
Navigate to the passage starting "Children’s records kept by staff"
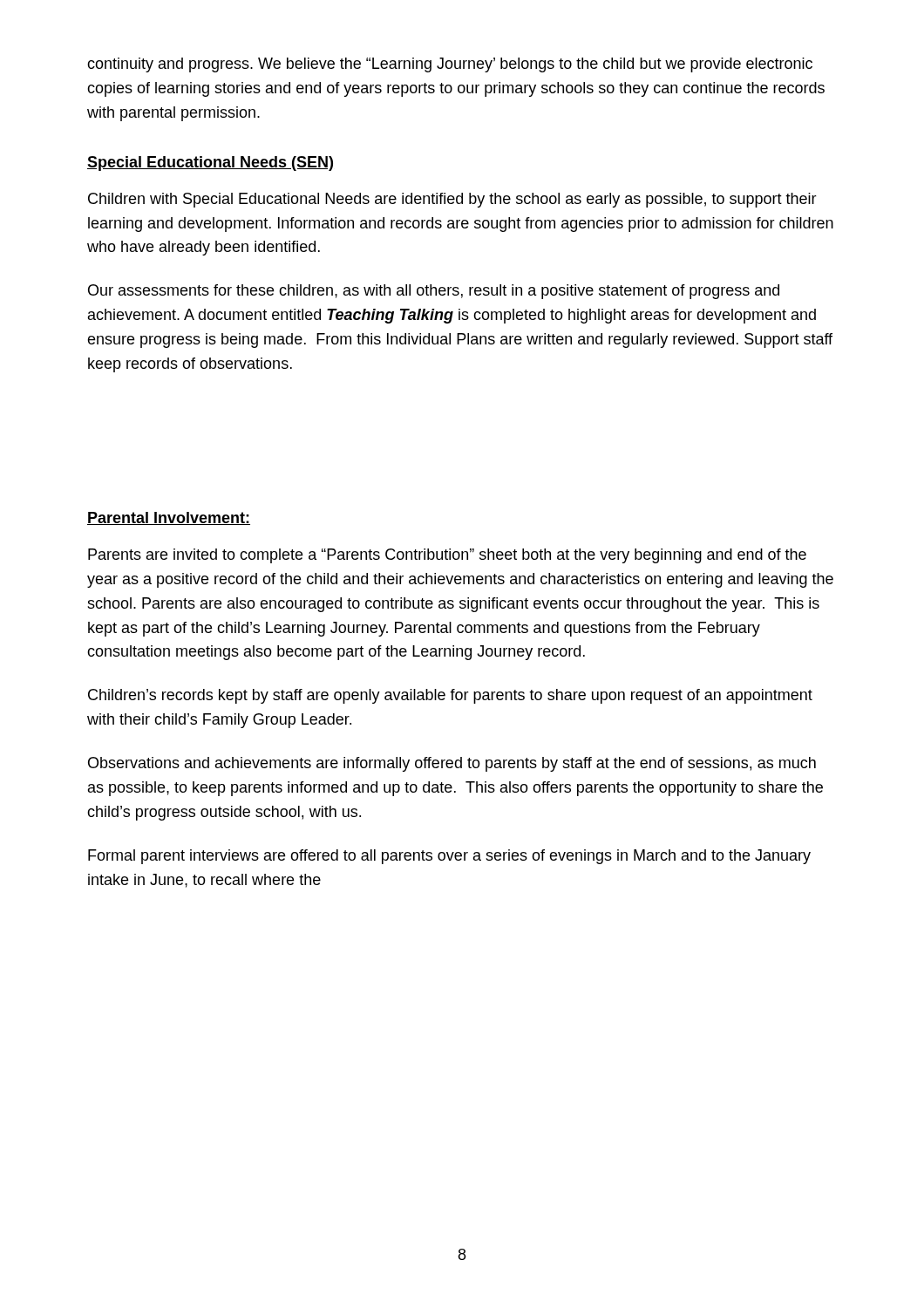450,707
